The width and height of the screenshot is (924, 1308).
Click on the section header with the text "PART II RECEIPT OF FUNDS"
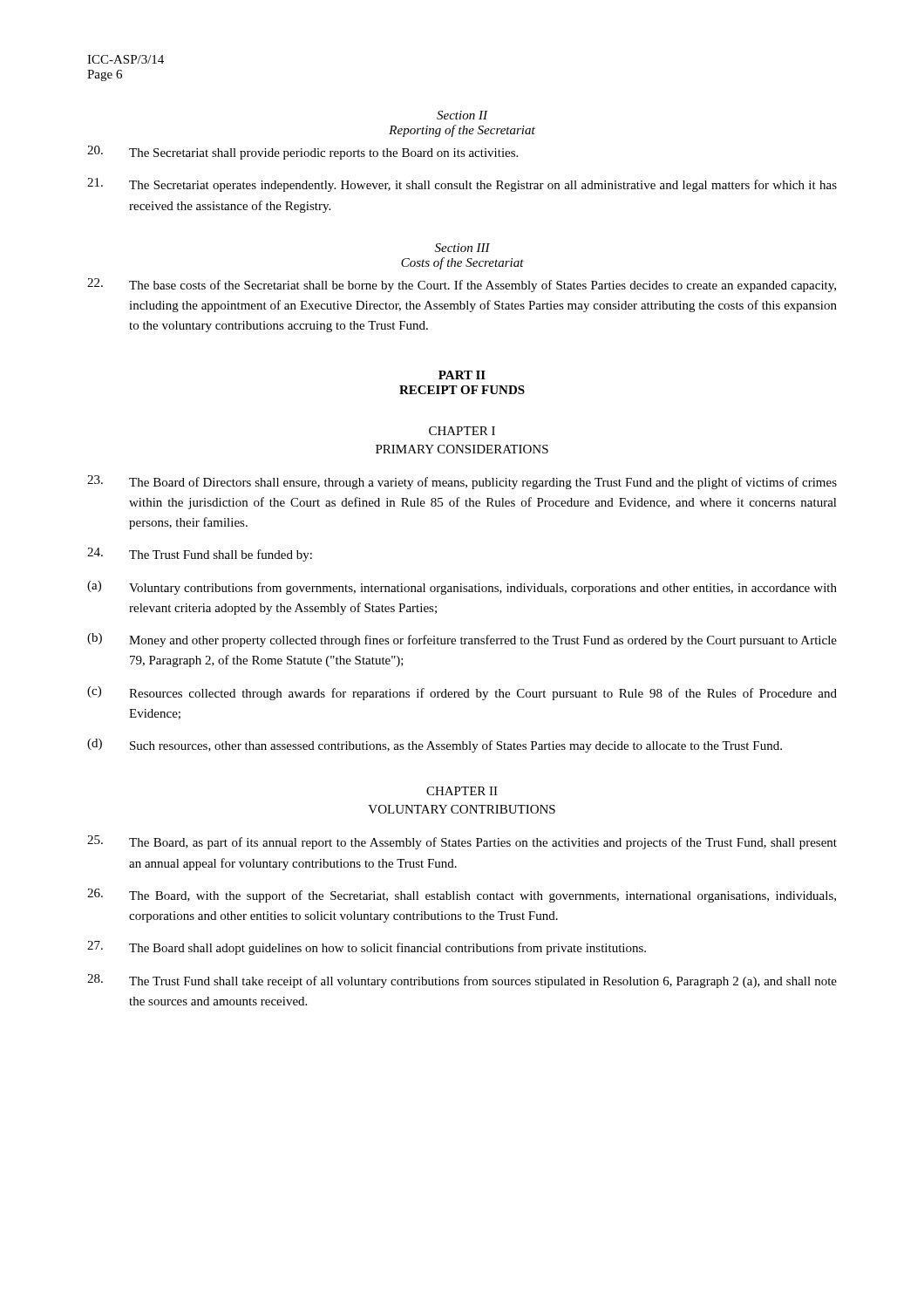(462, 382)
